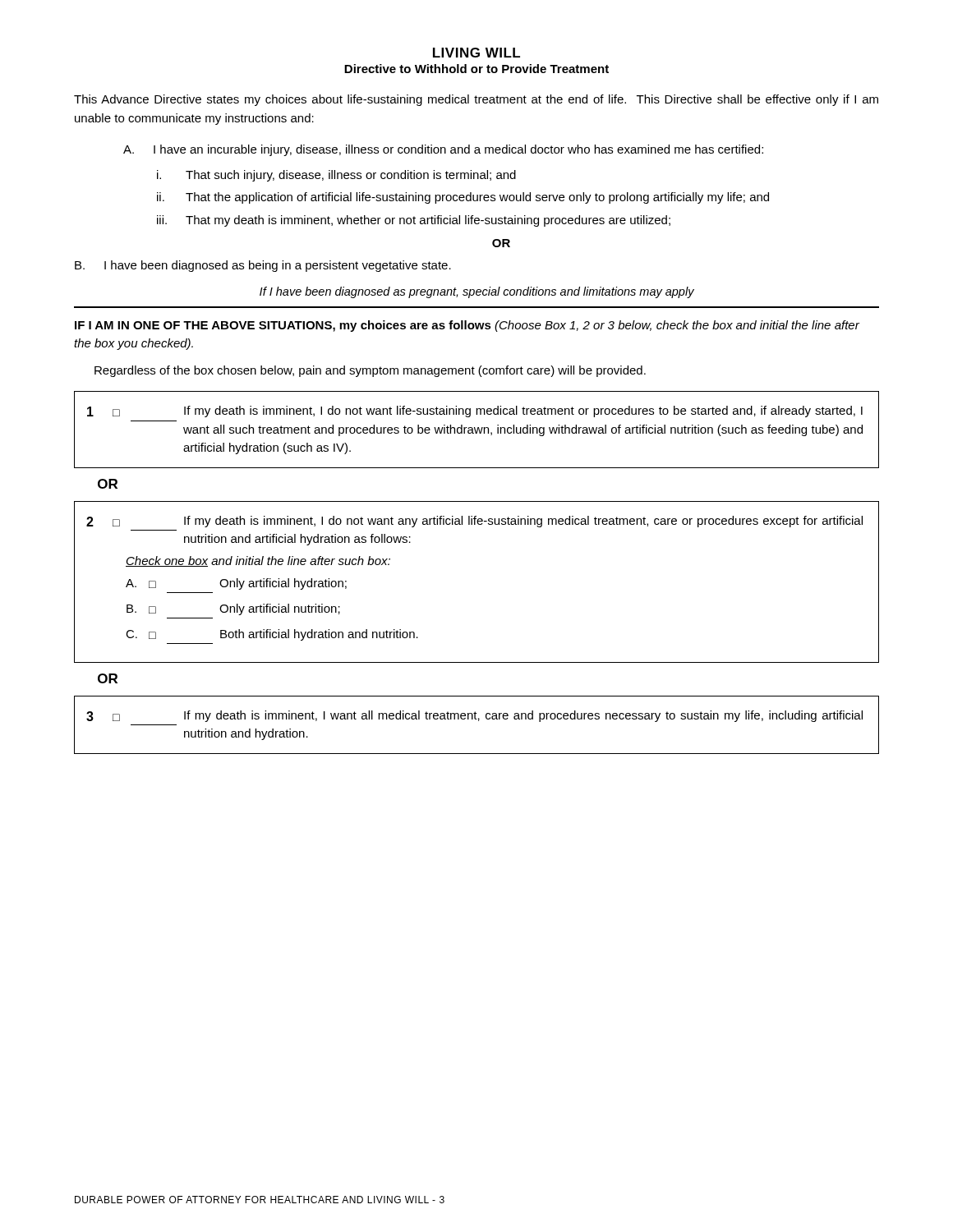Where is the title that starts "LIVING WILL Directive to Withhold or"?

point(476,60)
